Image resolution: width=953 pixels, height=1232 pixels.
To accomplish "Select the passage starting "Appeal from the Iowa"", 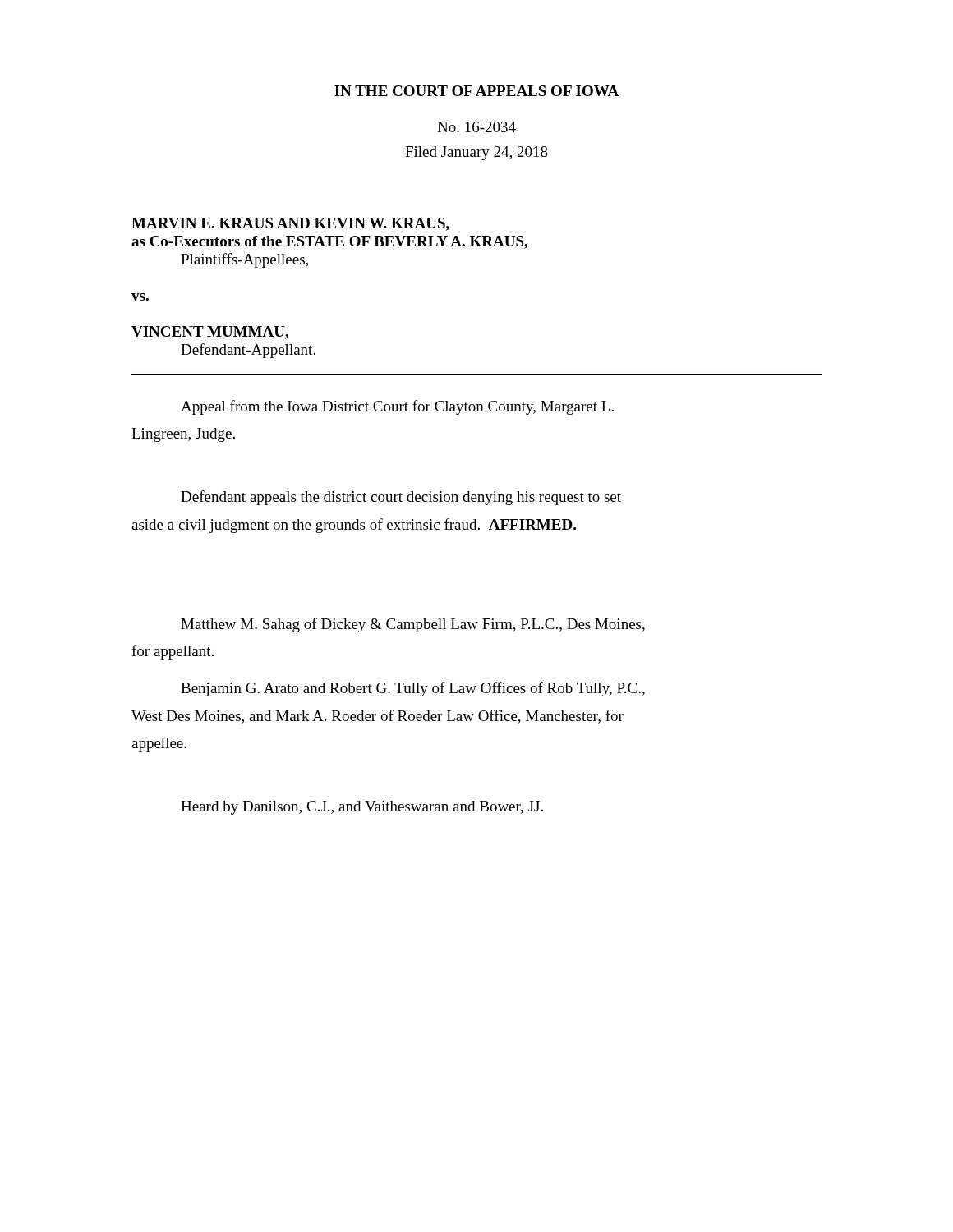I will tap(398, 406).
